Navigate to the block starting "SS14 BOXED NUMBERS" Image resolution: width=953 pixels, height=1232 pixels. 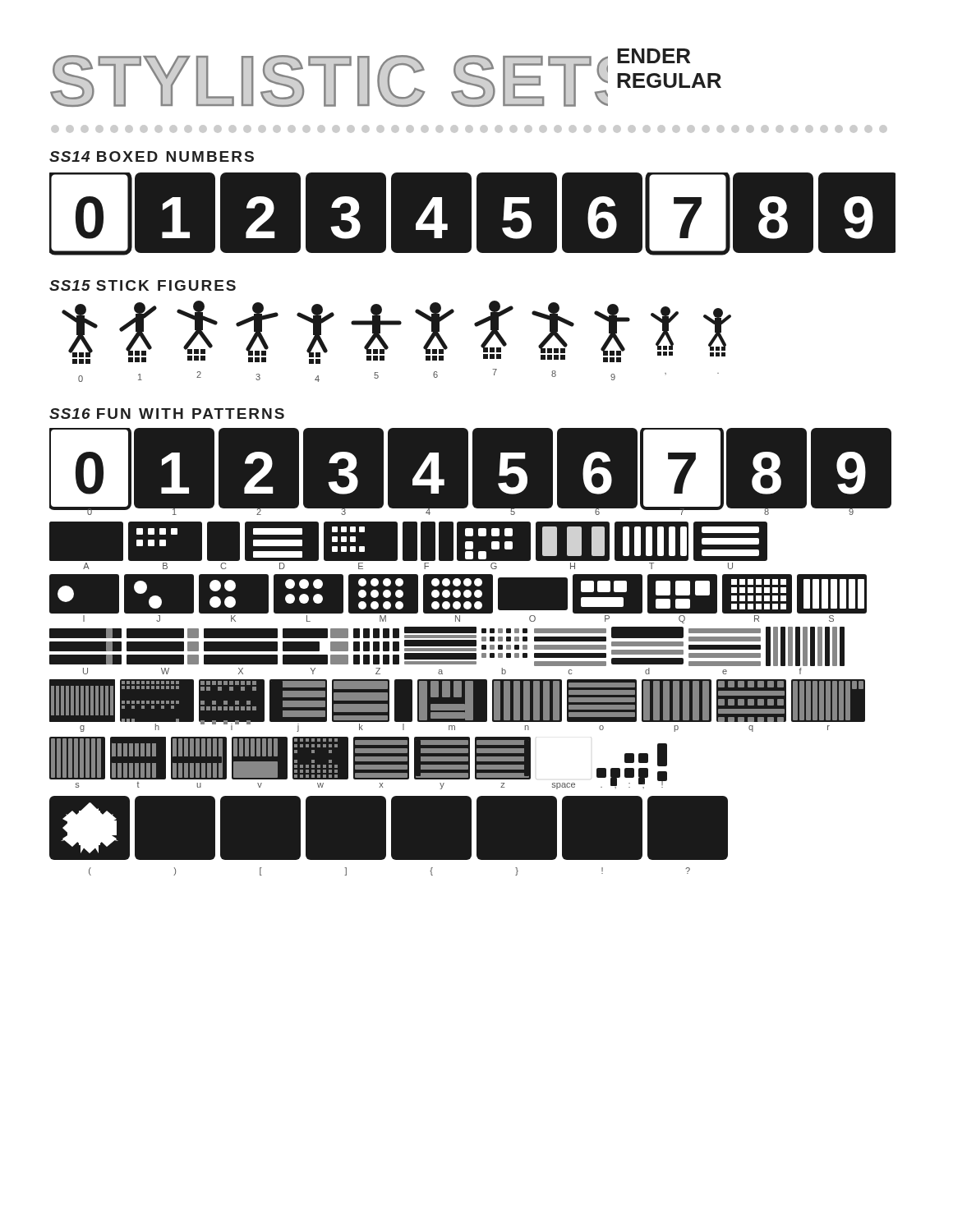click(153, 156)
